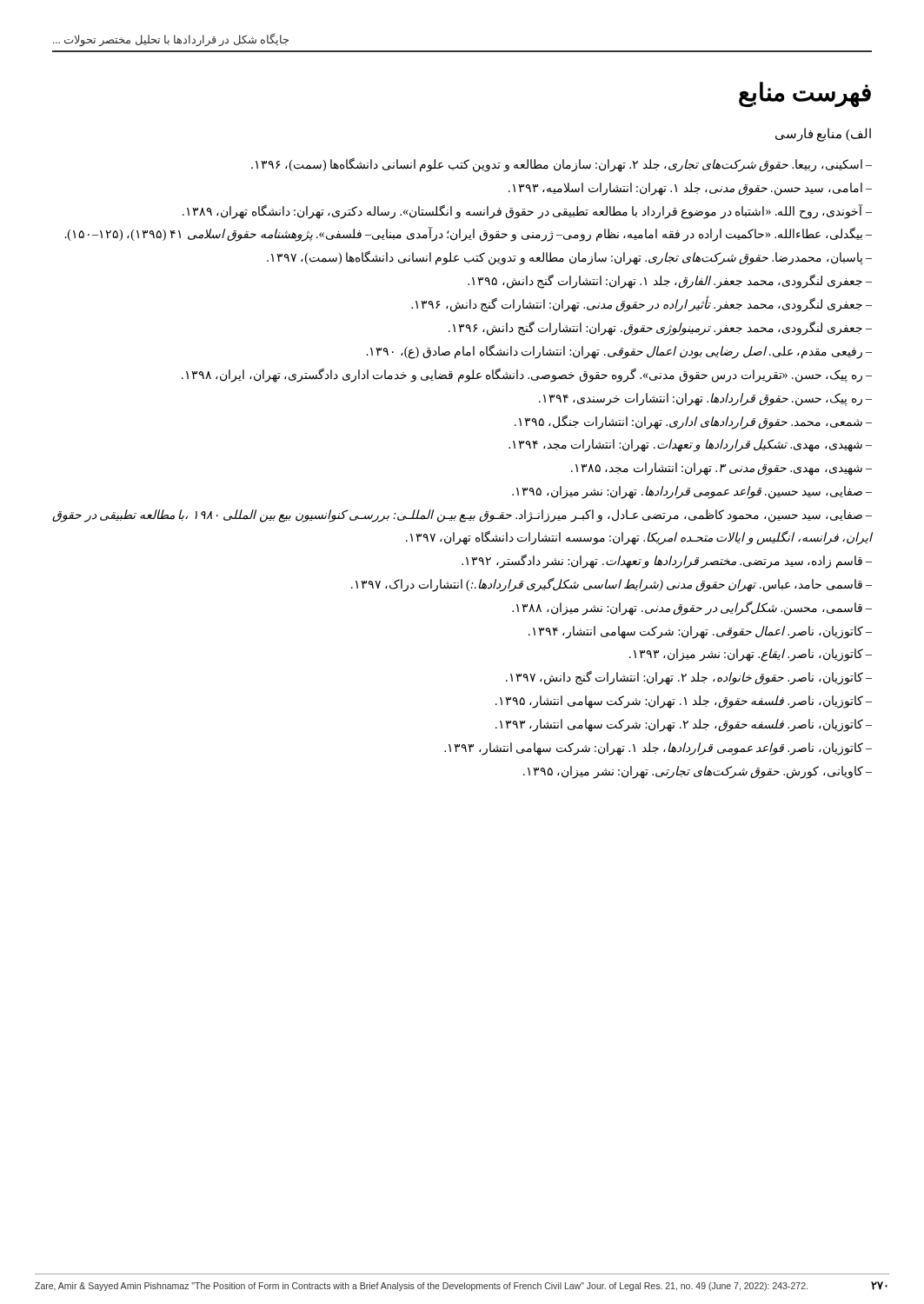The width and height of the screenshot is (924, 1304).
Task: Locate the list item containing "– کاتوزیان، ناصر. اعمال حقوقی. تهران: شرکت سهامی"
Action: [700, 631]
